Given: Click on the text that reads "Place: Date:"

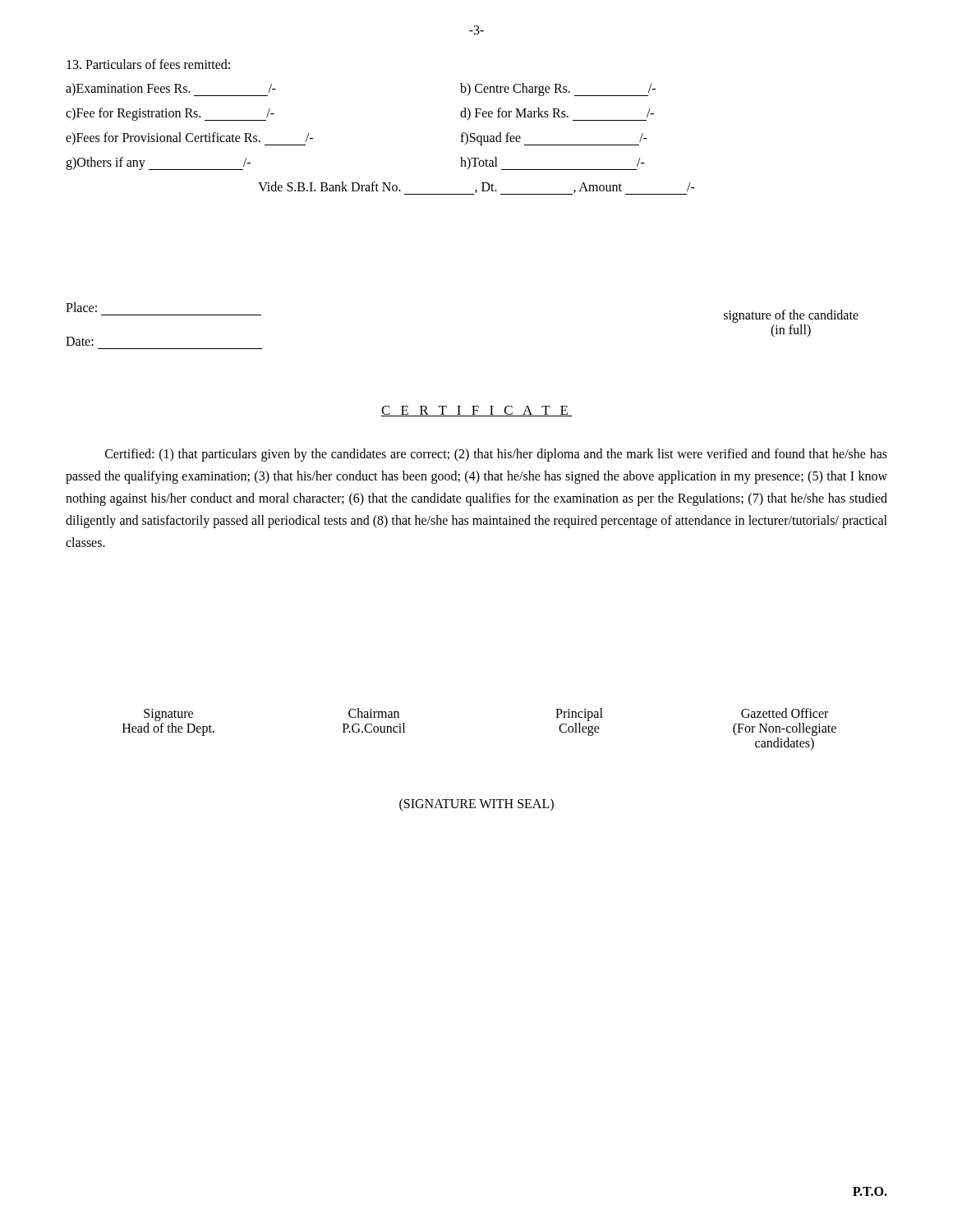Looking at the screenshot, I should (164, 324).
